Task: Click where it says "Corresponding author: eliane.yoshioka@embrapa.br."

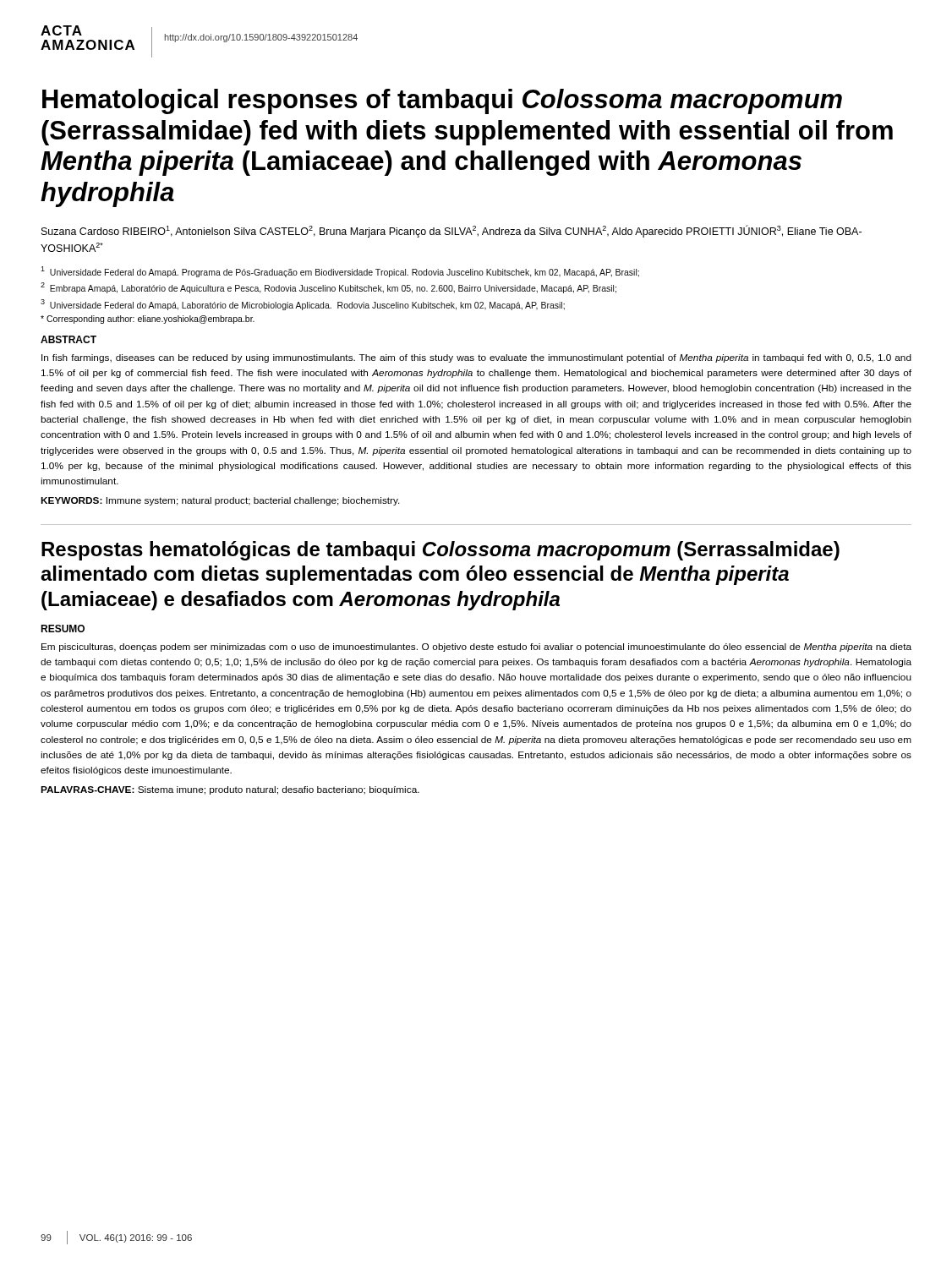Action: pyautogui.click(x=148, y=319)
